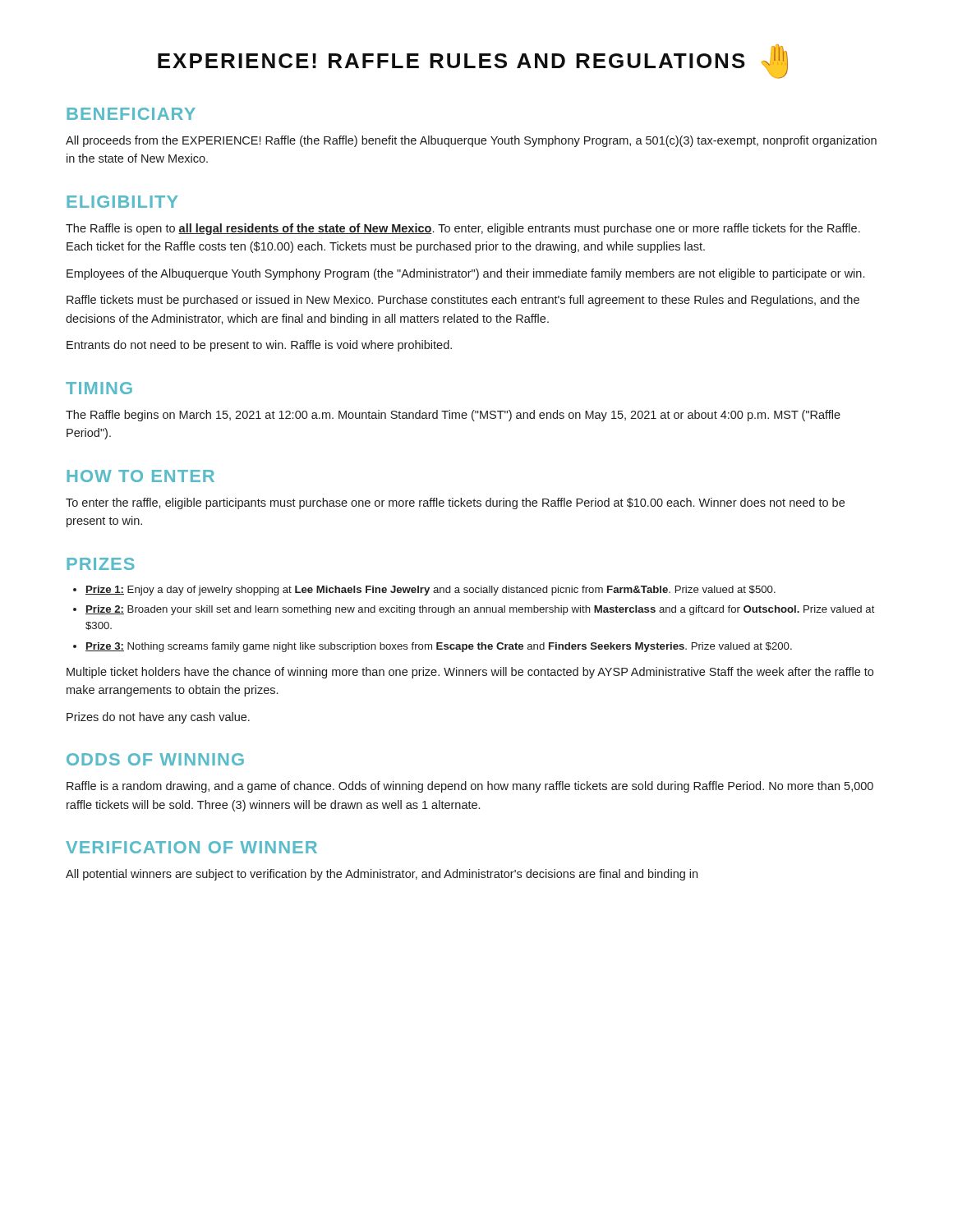Locate the title containing "EXPERIENCE! RAFFLE RULES AND REGULATIONS 🤚"
The image size is (953, 1232).
click(477, 61)
